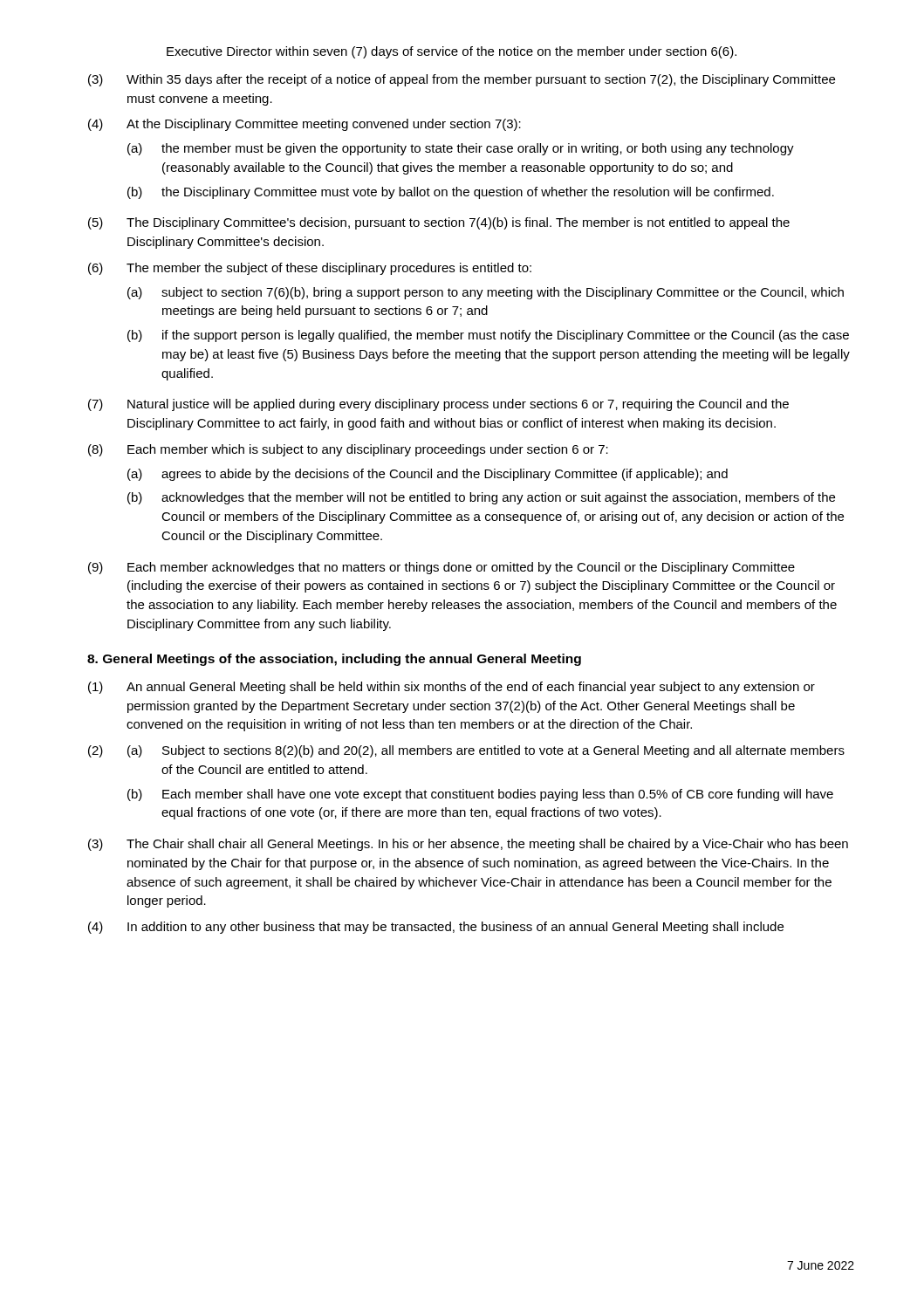Find the list item containing "(4) At the Disciplinary Committee meeting convened under"

pos(471,160)
